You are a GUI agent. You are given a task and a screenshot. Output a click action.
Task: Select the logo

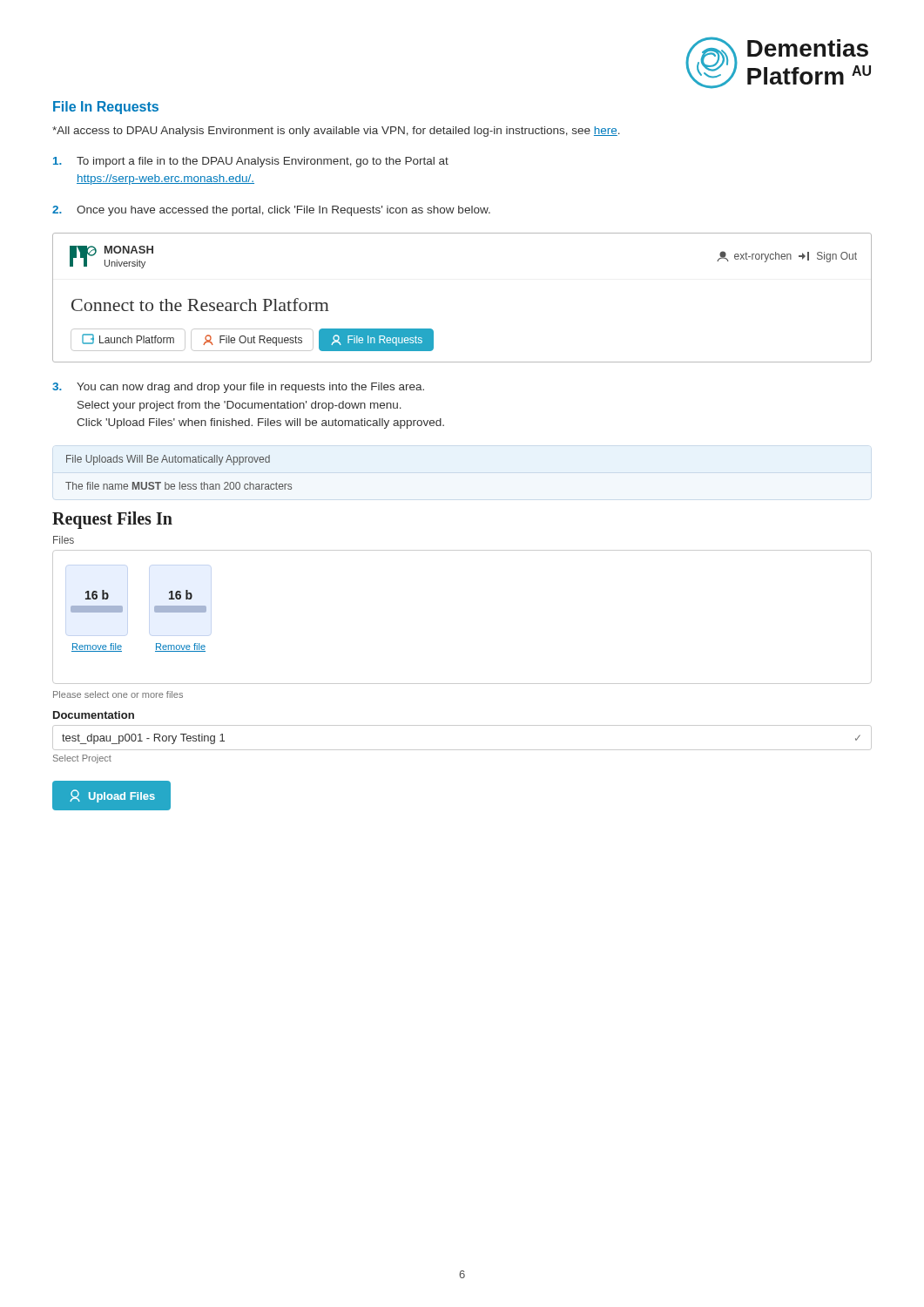(x=462, y=63)
